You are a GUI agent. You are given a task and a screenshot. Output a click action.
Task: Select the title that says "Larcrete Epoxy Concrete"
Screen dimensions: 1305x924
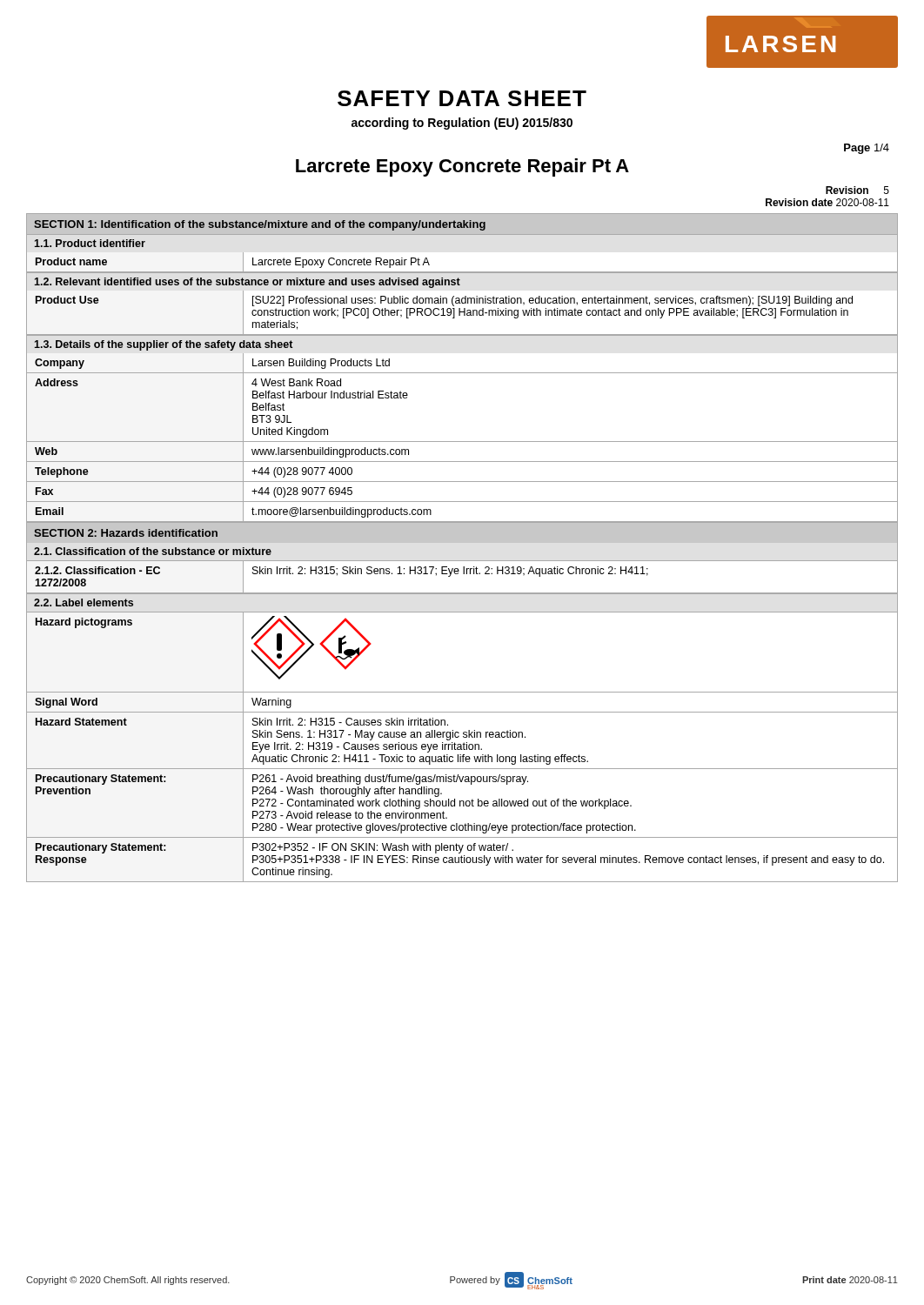(x=462, y=166)
